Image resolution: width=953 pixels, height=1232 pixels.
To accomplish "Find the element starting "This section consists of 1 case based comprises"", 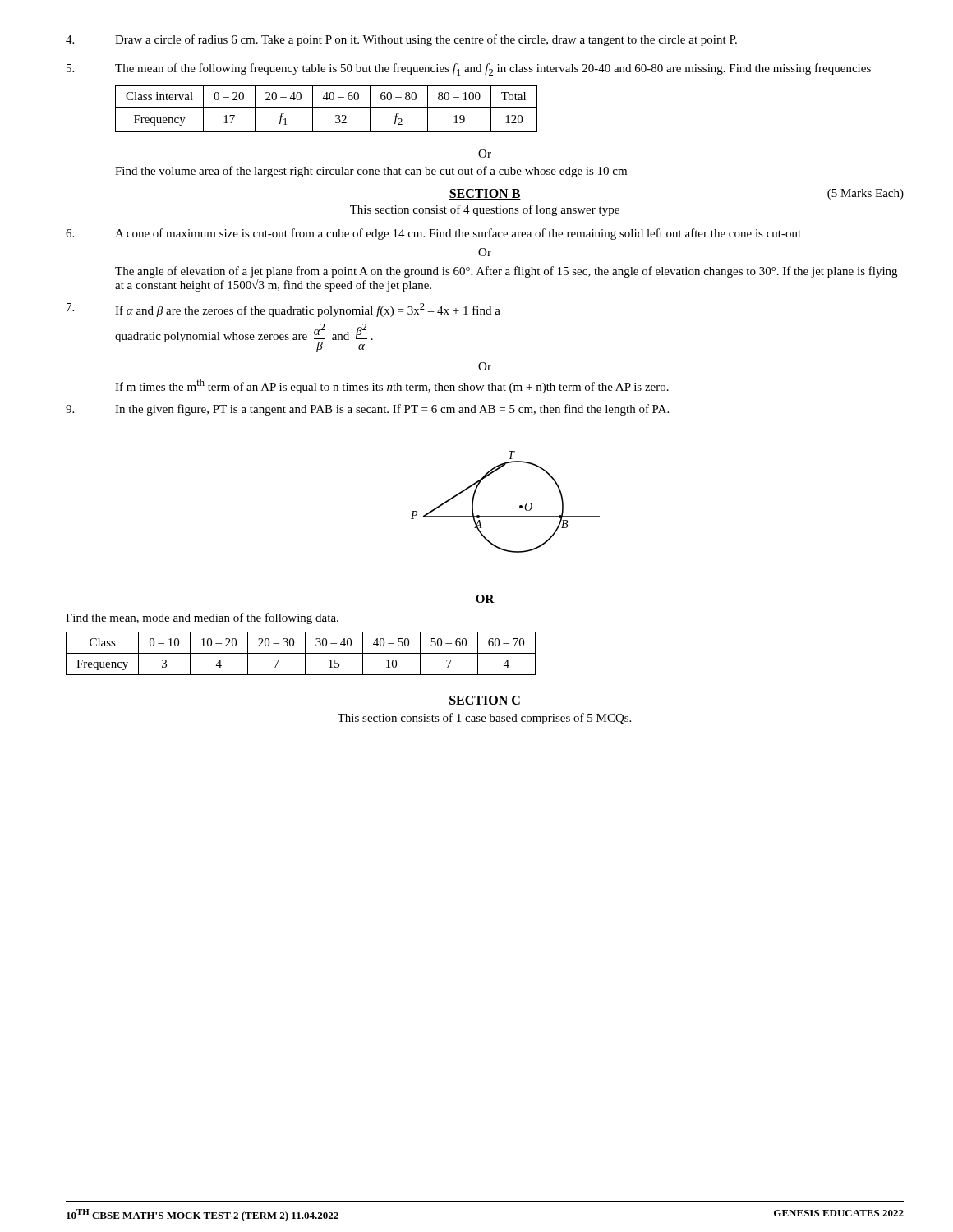I will pos(485,718).
